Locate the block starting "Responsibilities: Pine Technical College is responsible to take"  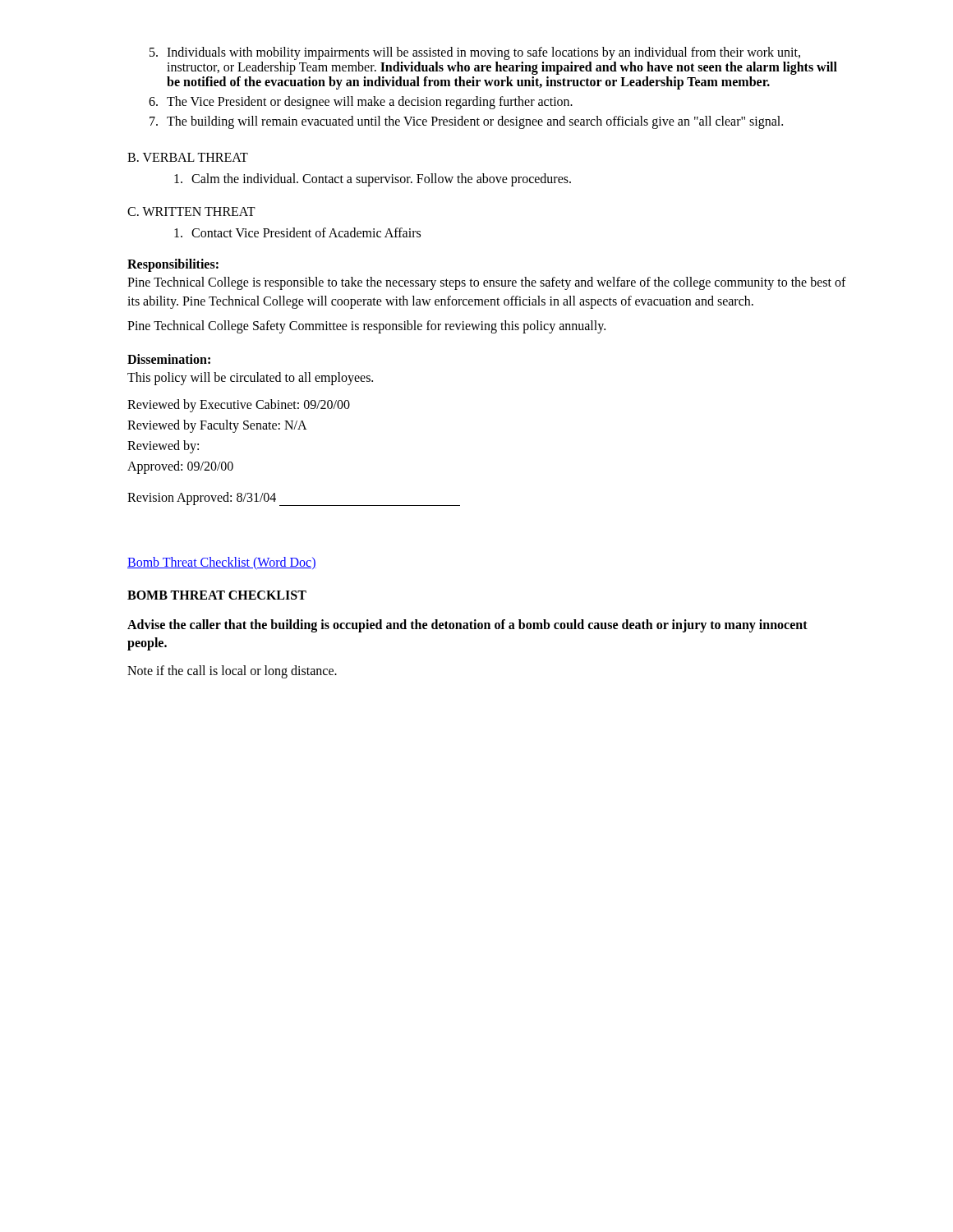click(x=487, y=295)
